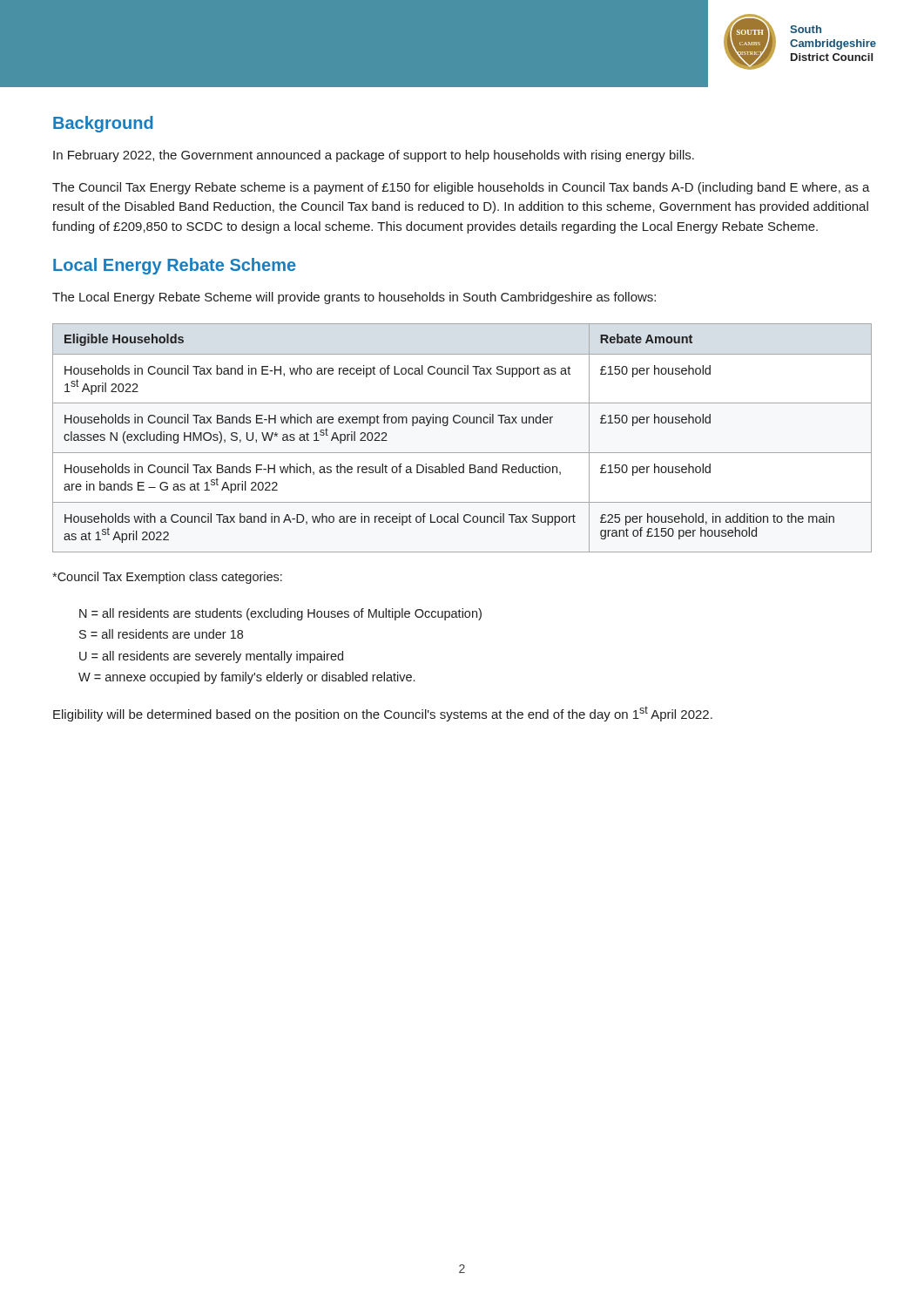Image resolution: width=924 pixels, height=1307 pixels.
Task: Find the region starting "Council Tax Exemption class categories:"
Action: coord(168,577)
